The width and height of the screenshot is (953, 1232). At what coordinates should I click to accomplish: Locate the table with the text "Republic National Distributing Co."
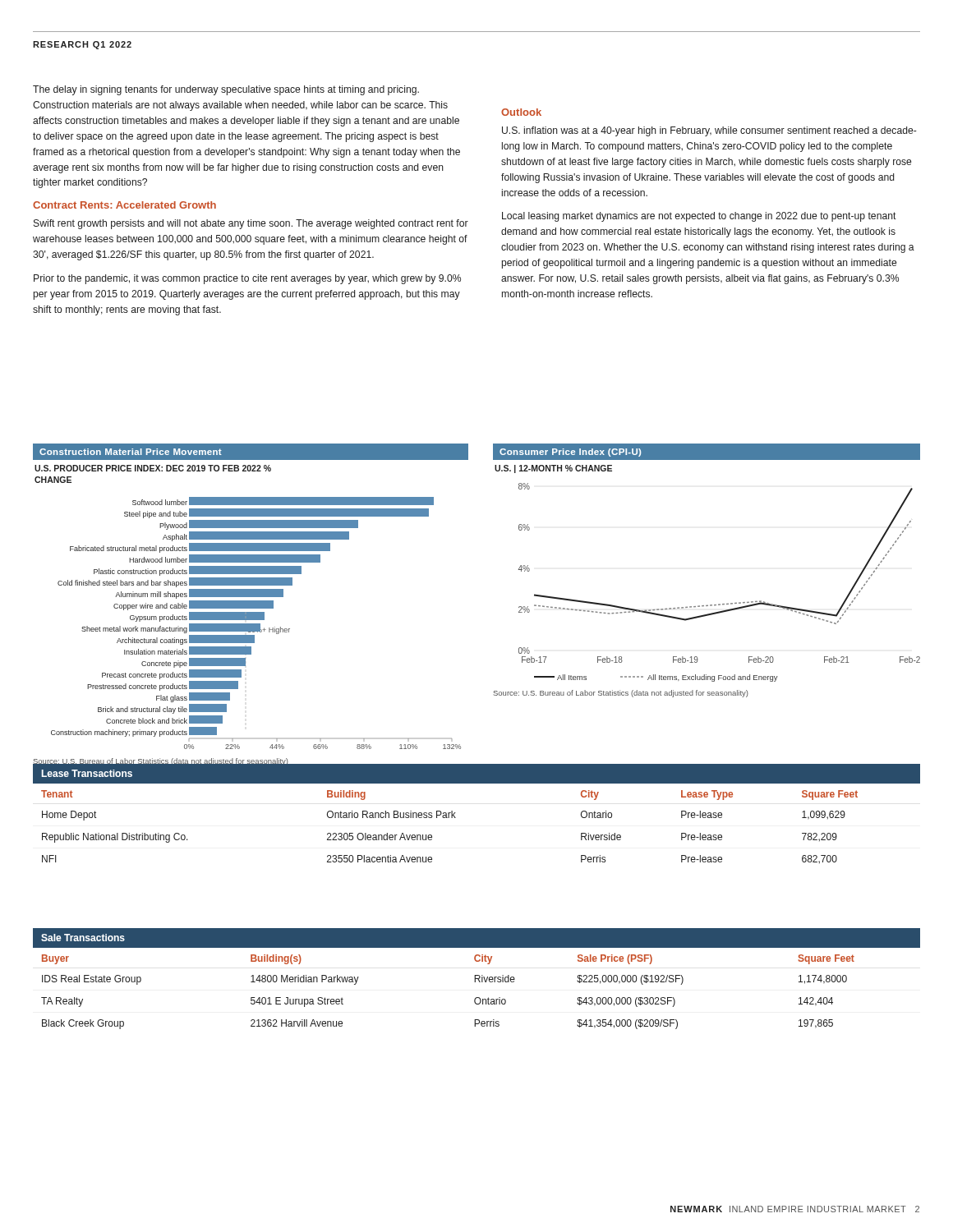point(476,817)
